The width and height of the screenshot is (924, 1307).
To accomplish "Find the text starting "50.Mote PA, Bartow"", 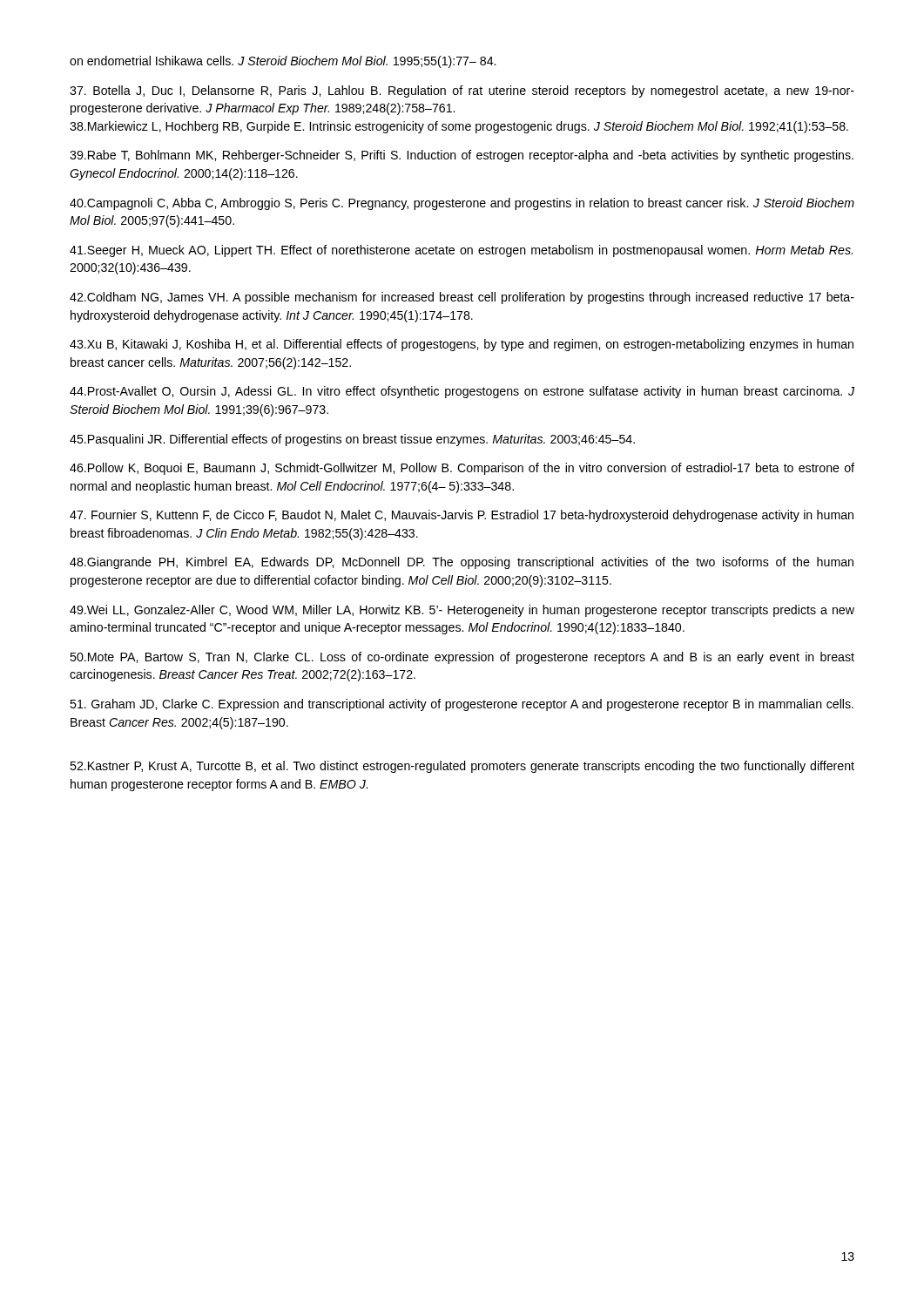I will coord(462,666).
